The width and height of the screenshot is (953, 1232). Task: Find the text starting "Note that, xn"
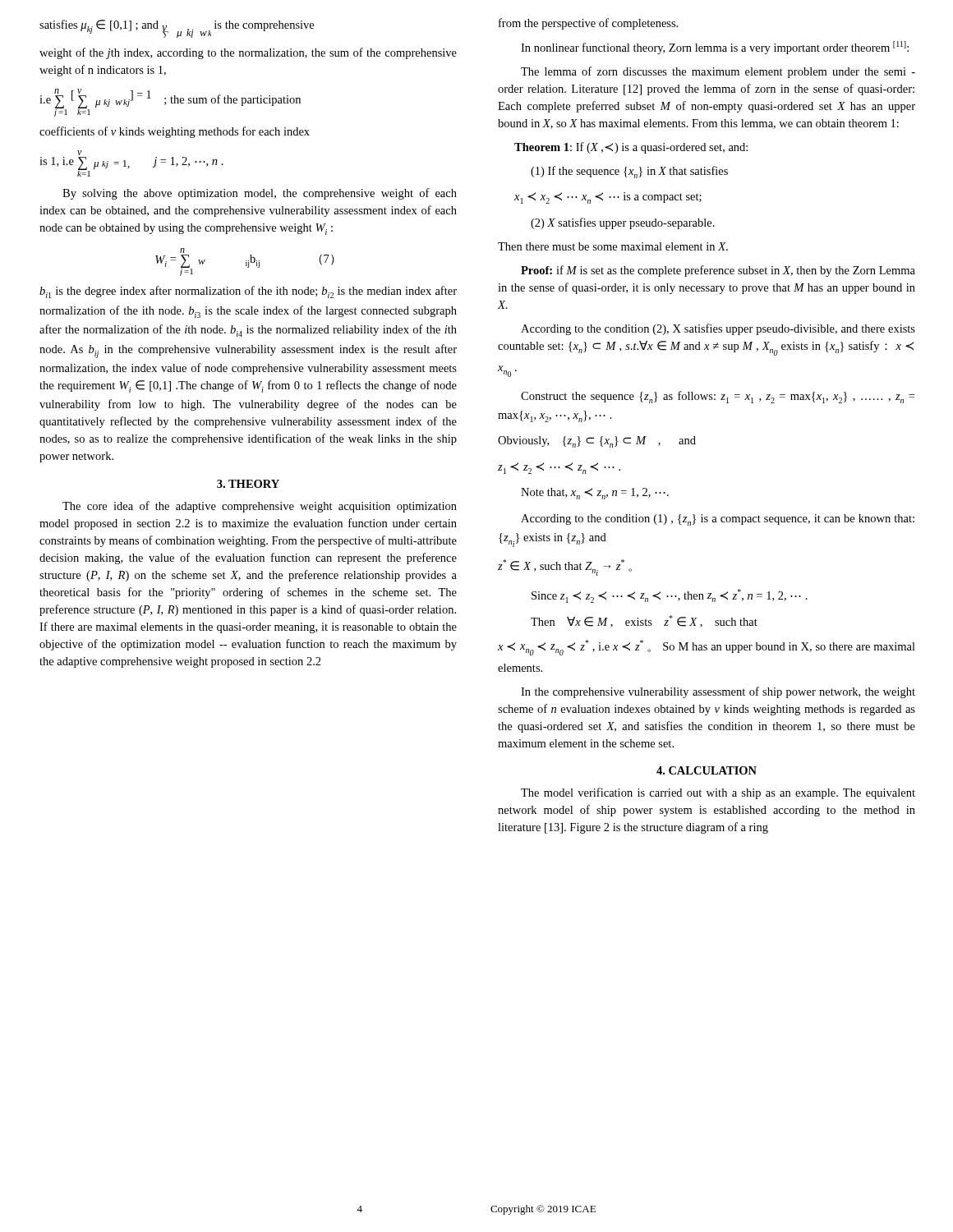coord(595,493)
